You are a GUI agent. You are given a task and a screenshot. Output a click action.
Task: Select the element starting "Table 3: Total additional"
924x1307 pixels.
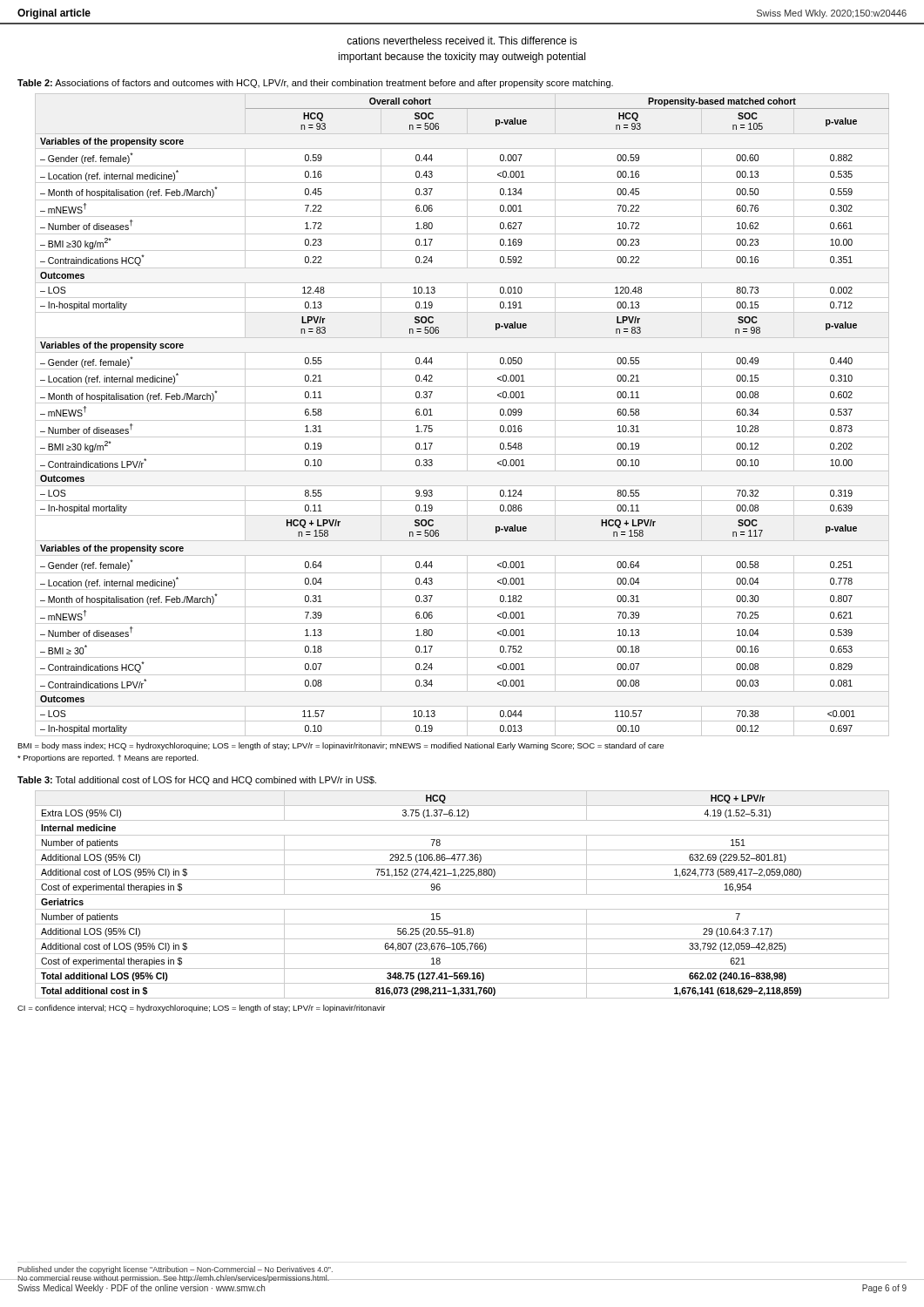pos(197,780)
